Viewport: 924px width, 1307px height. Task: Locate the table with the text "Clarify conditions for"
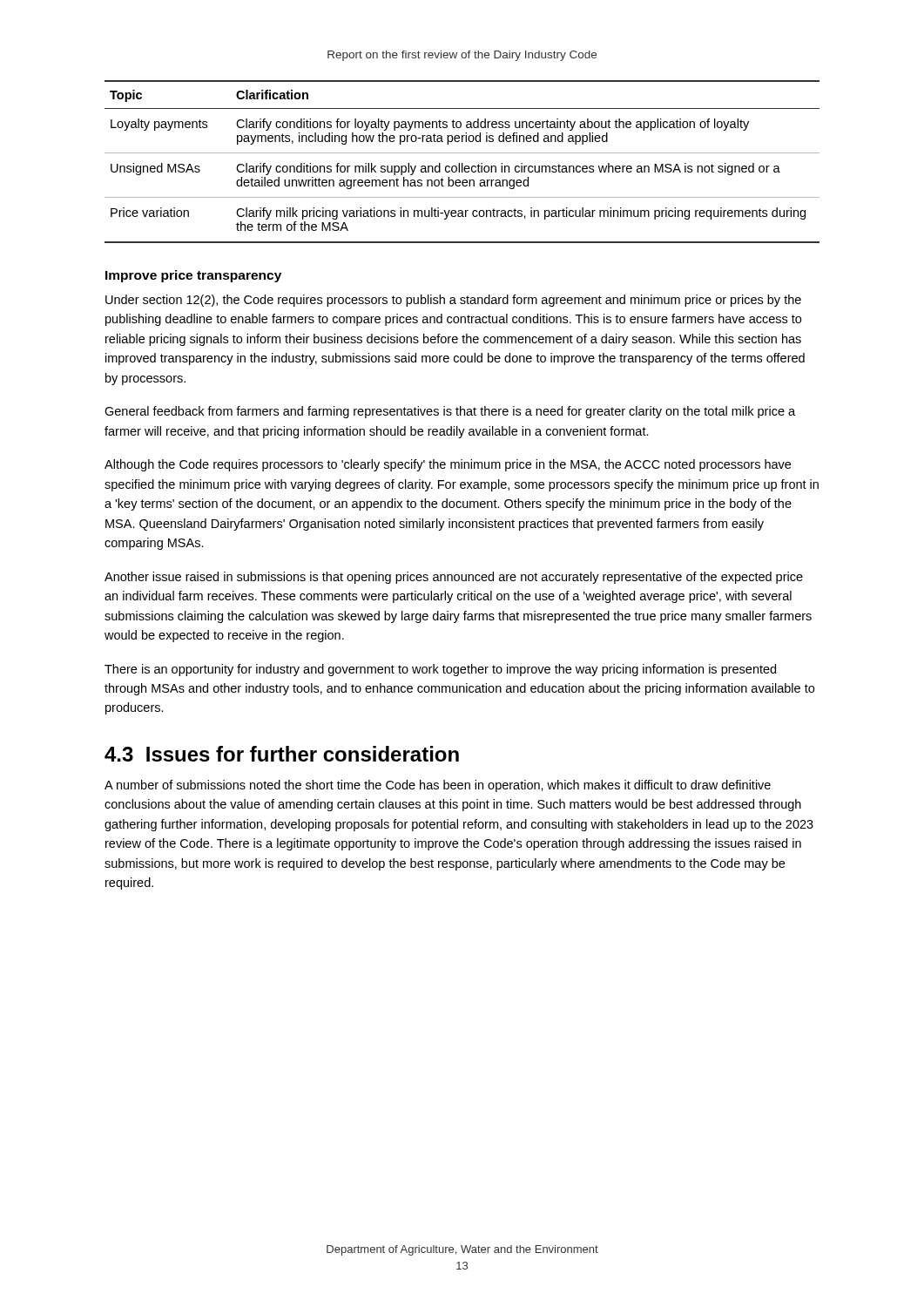coord(462,162)
